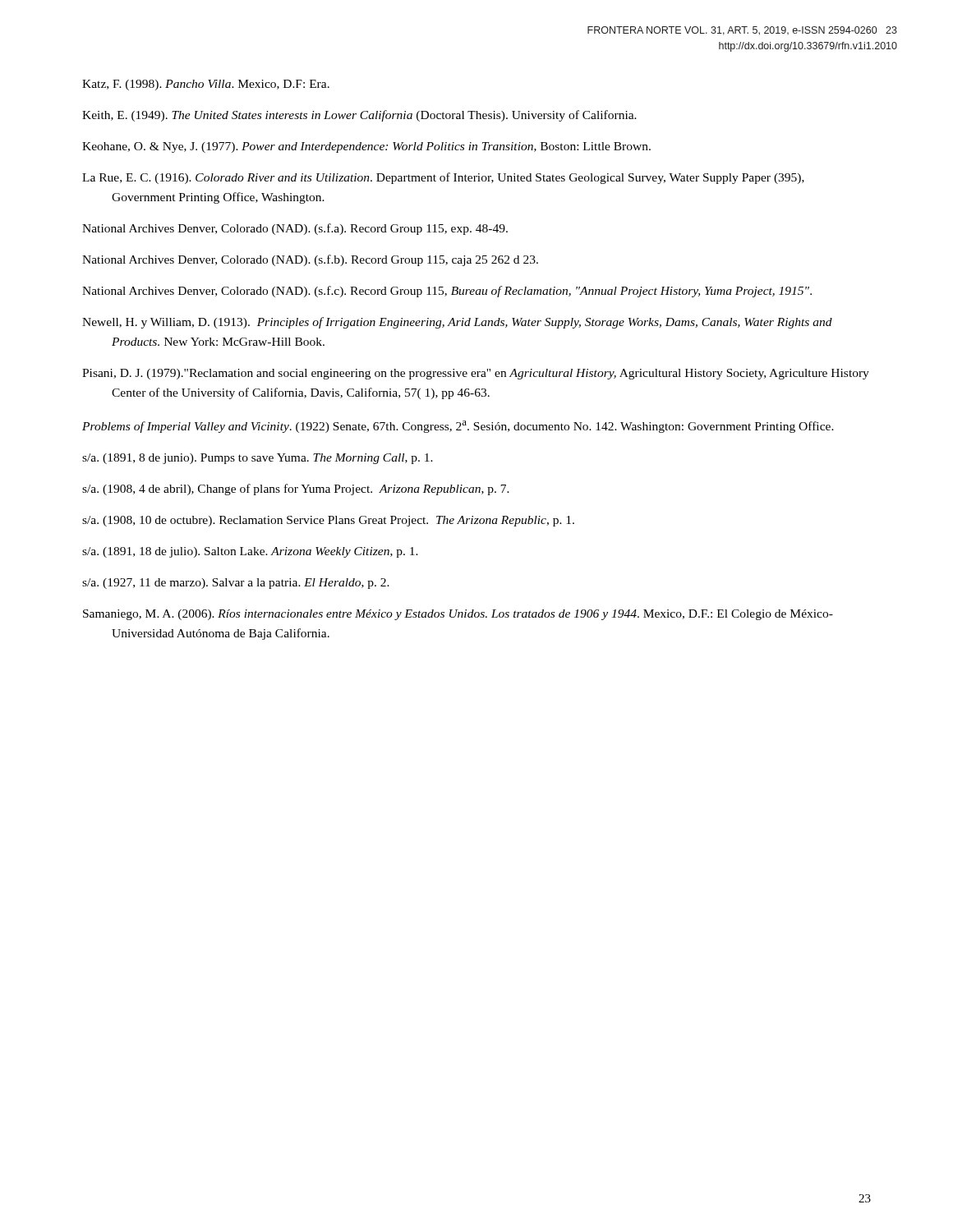This screenshot has height=1232, width=953.
Task: Find the list item that says "Problems of Imperial Valley and"
Action: (458, 424)
